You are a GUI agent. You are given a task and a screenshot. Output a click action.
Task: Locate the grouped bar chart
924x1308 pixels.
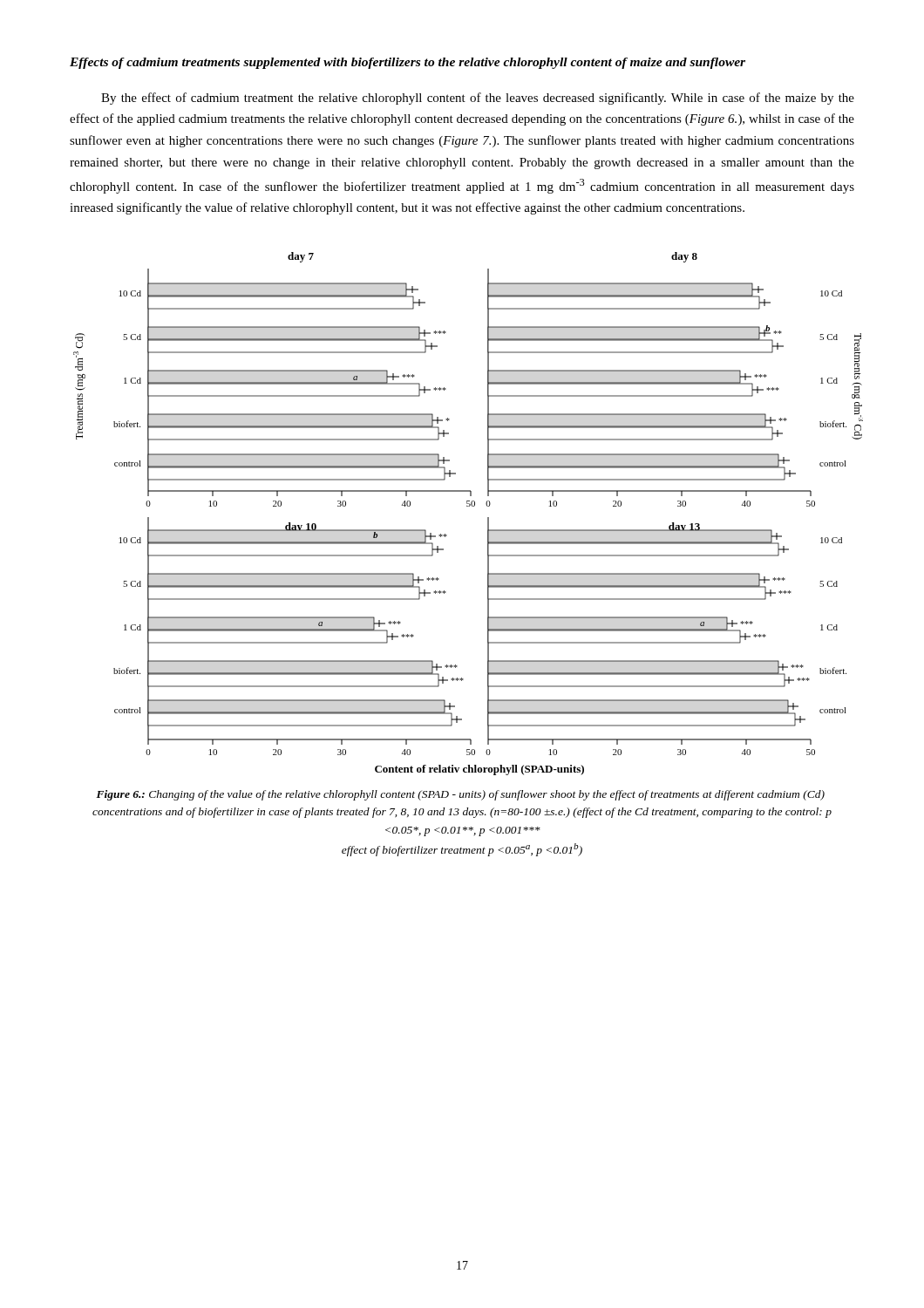tap(462, 509)
